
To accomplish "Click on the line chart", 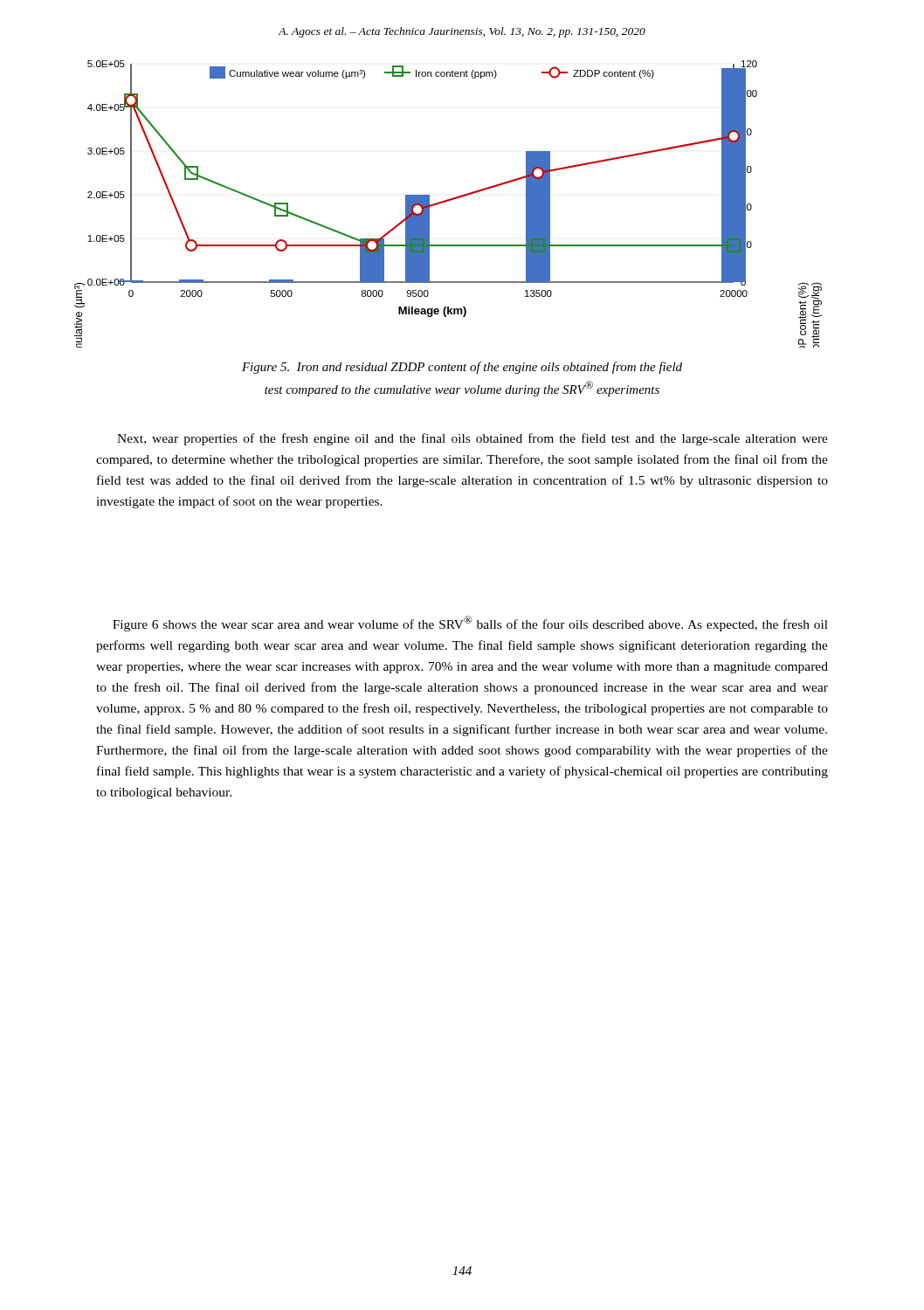I will [x=450, y=199].
